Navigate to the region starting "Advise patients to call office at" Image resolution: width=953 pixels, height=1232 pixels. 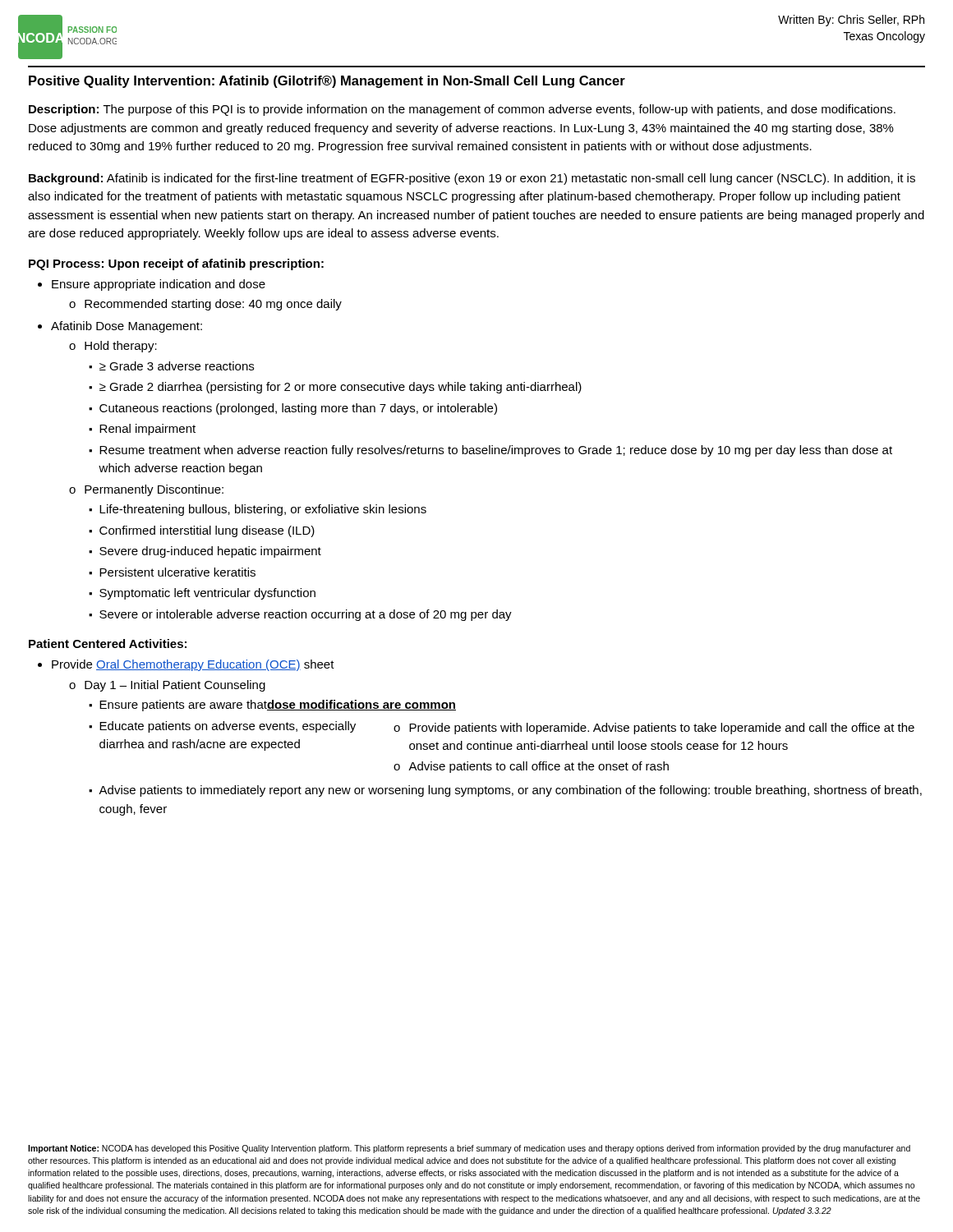click(x=539, y=766)
